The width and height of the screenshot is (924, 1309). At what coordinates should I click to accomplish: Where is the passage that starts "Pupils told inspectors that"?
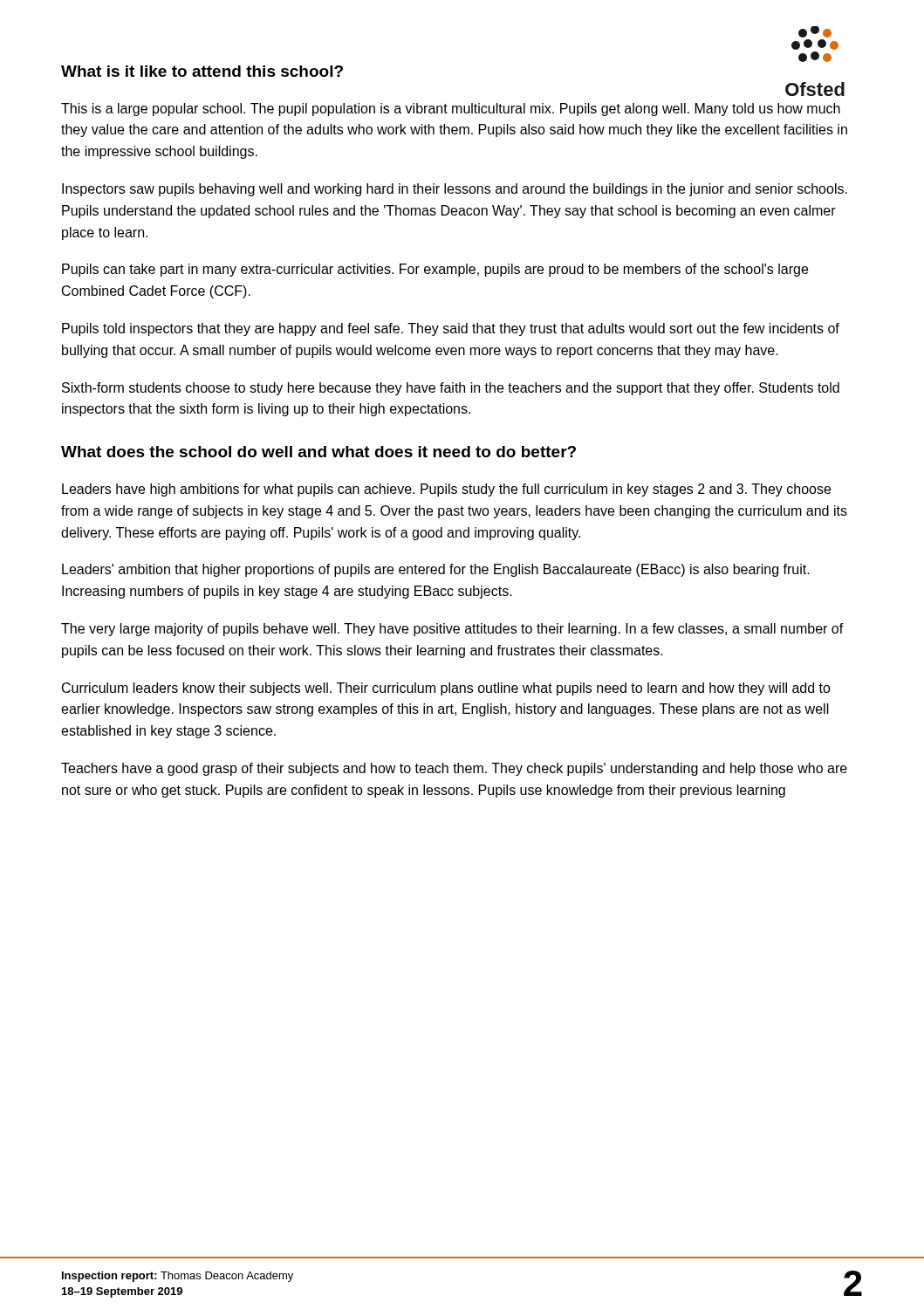coord(450,339)
